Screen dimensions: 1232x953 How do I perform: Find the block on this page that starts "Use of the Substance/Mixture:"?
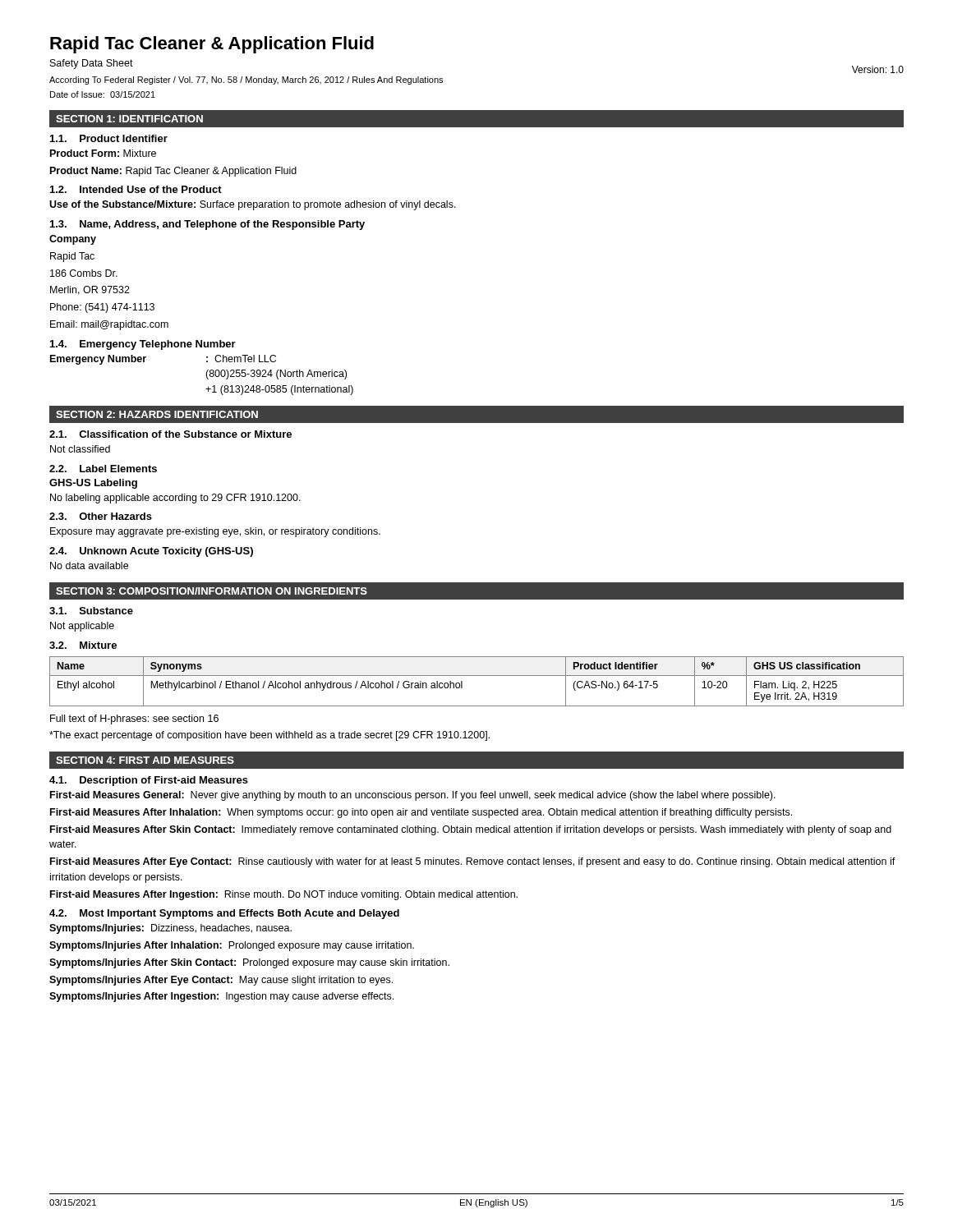pyautogui.click(x=253, y=205)
